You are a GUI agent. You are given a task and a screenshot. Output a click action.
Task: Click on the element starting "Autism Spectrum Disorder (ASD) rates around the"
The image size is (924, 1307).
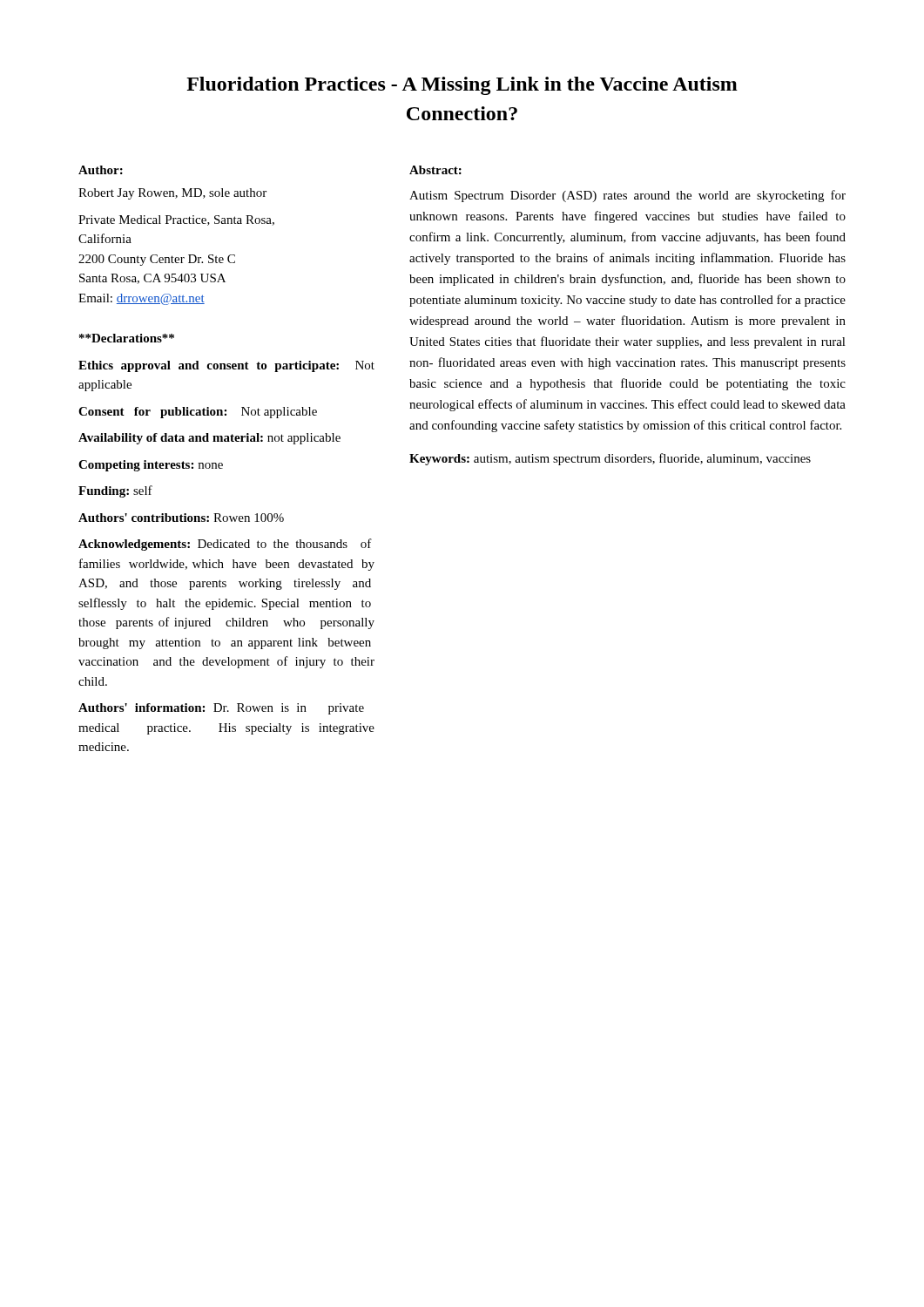pos(627,310)
